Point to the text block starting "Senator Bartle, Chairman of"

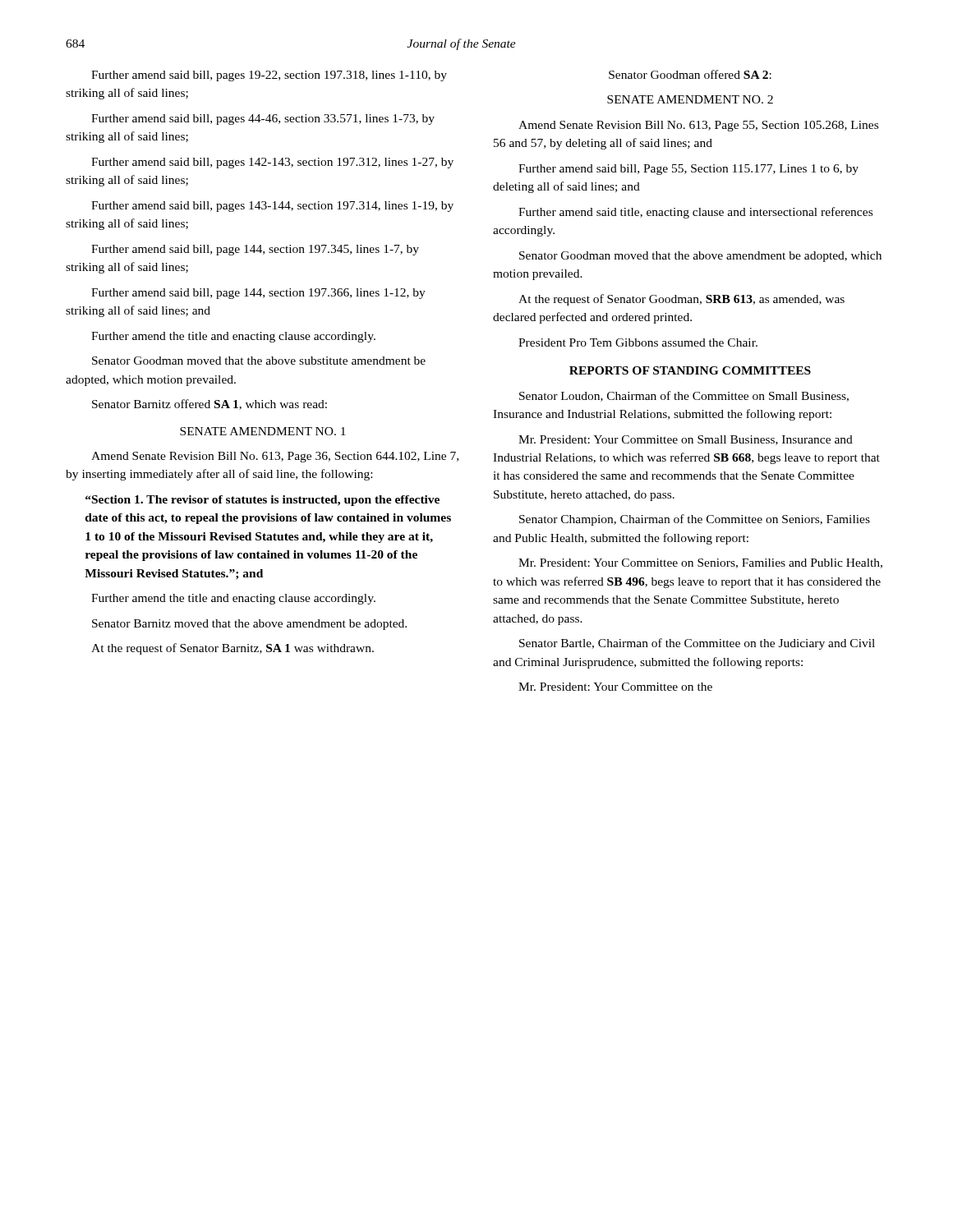(x=684, y=652)
